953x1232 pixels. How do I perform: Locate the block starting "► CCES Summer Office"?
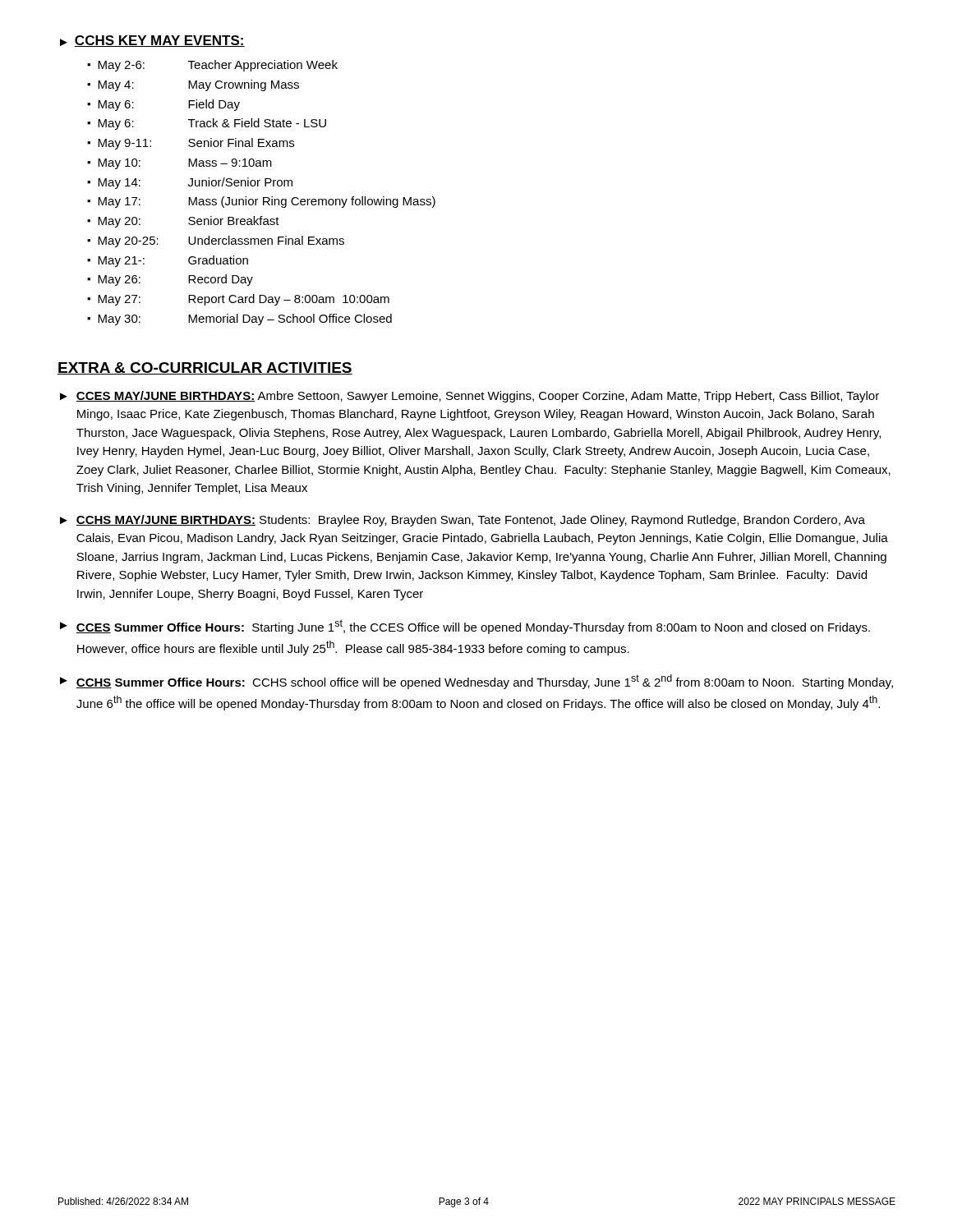coord(476,637)
